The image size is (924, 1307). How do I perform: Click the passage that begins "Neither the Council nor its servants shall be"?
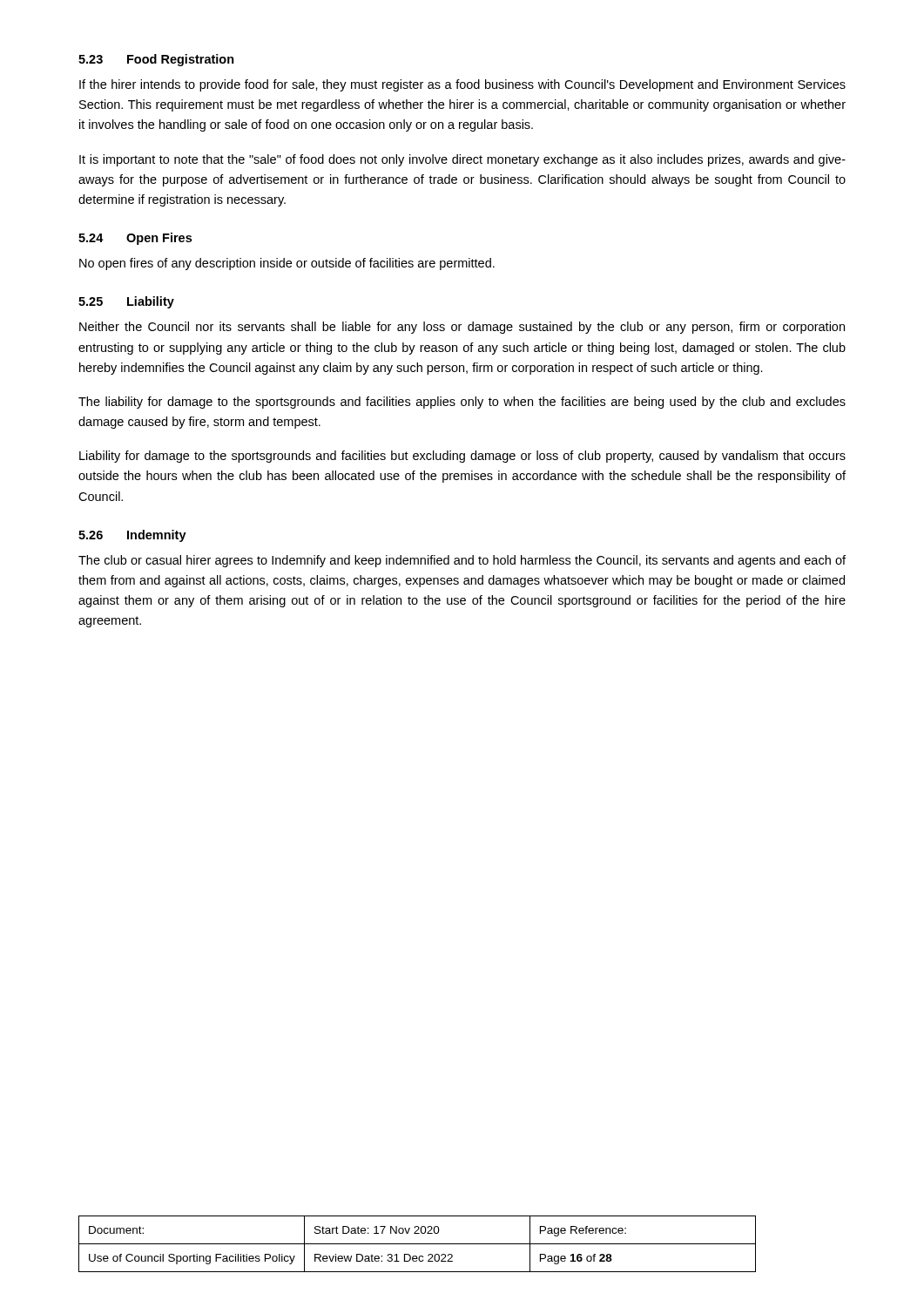(x=462, y=347)
